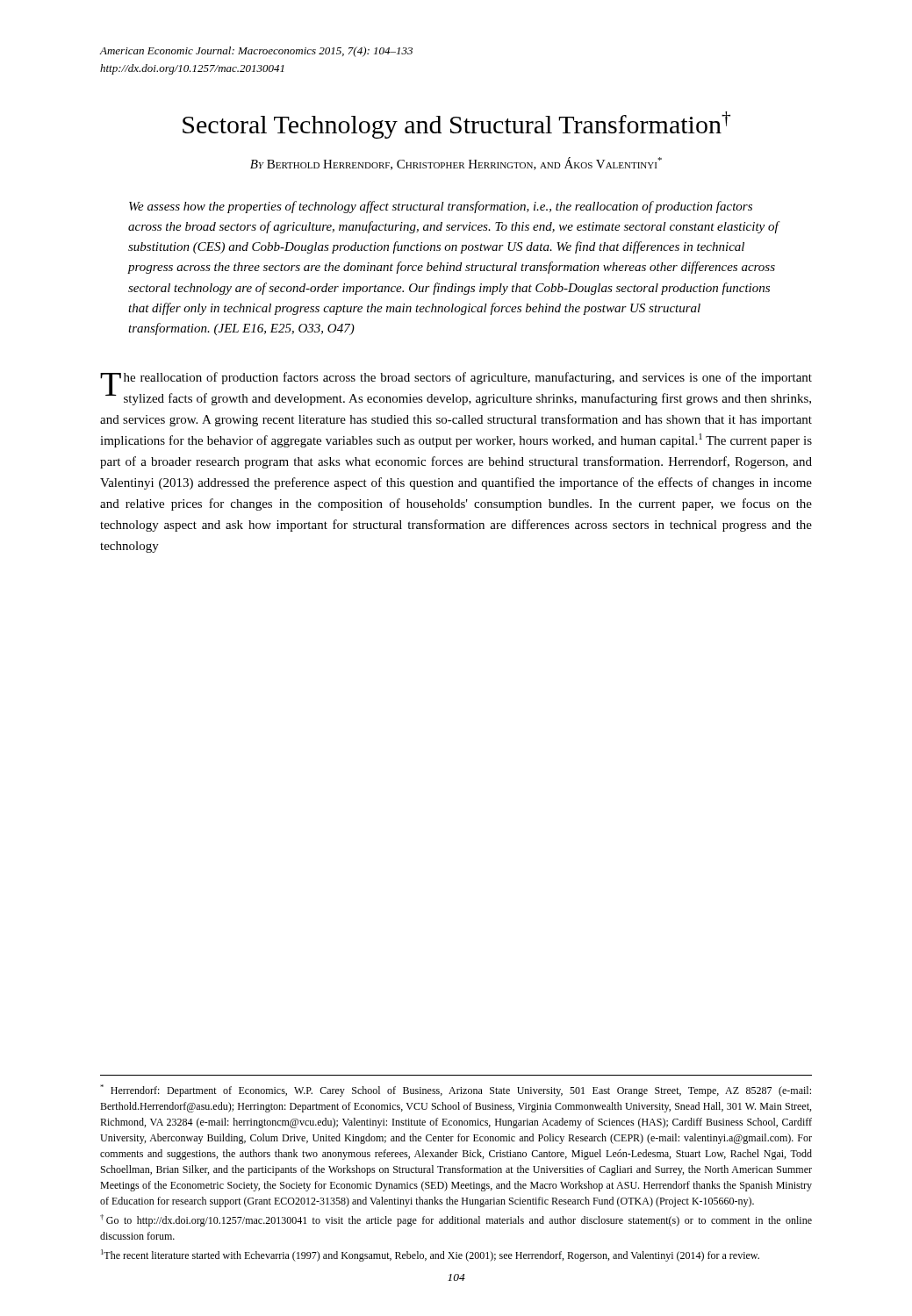This screenshot has width=912, height=1316.
Task: Locate the block of text that opens with "We assess how"
Action: coord(453,267)
